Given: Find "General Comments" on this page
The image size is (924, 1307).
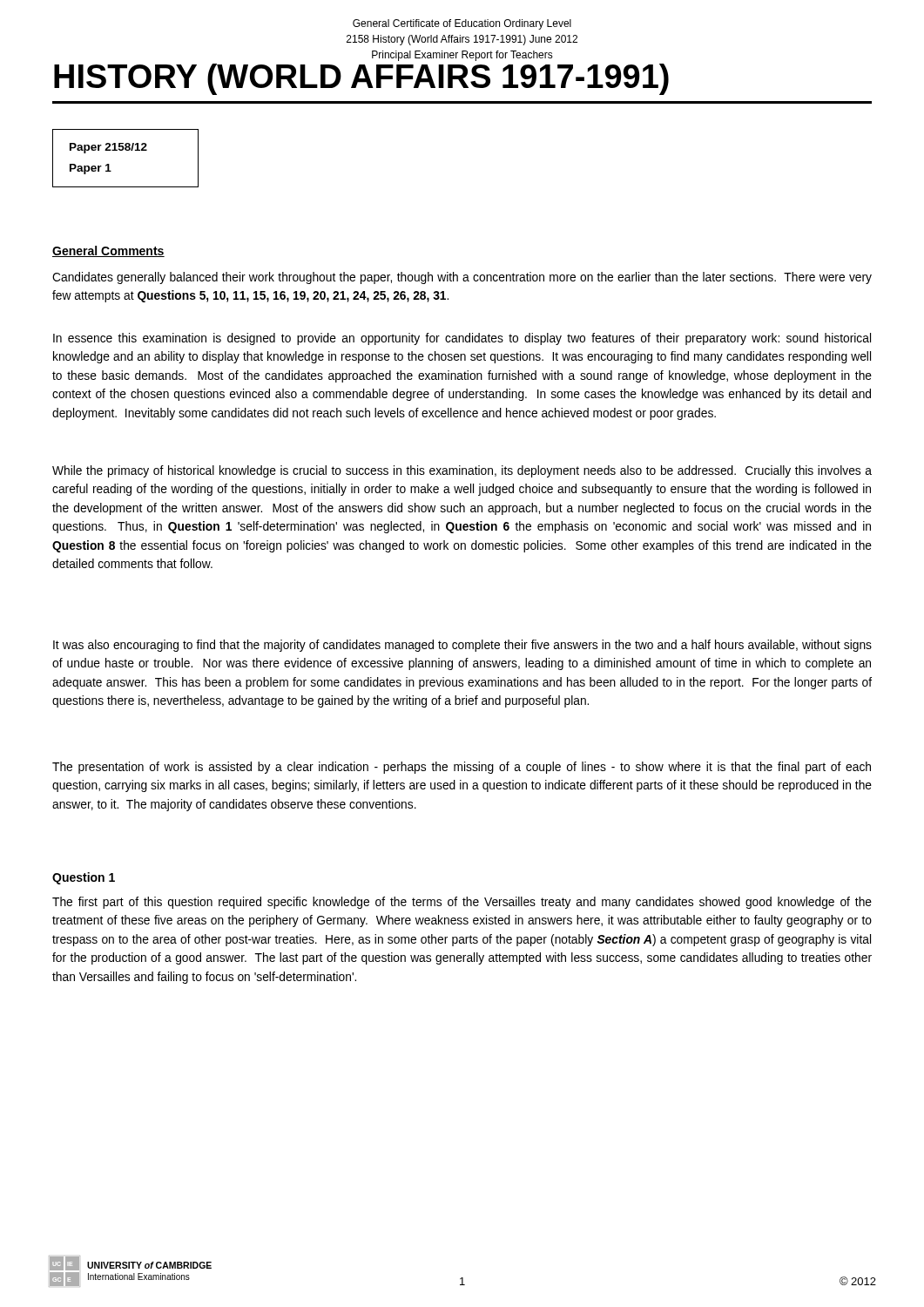Looking at the screenshot, I should click(x=108, y=251).
